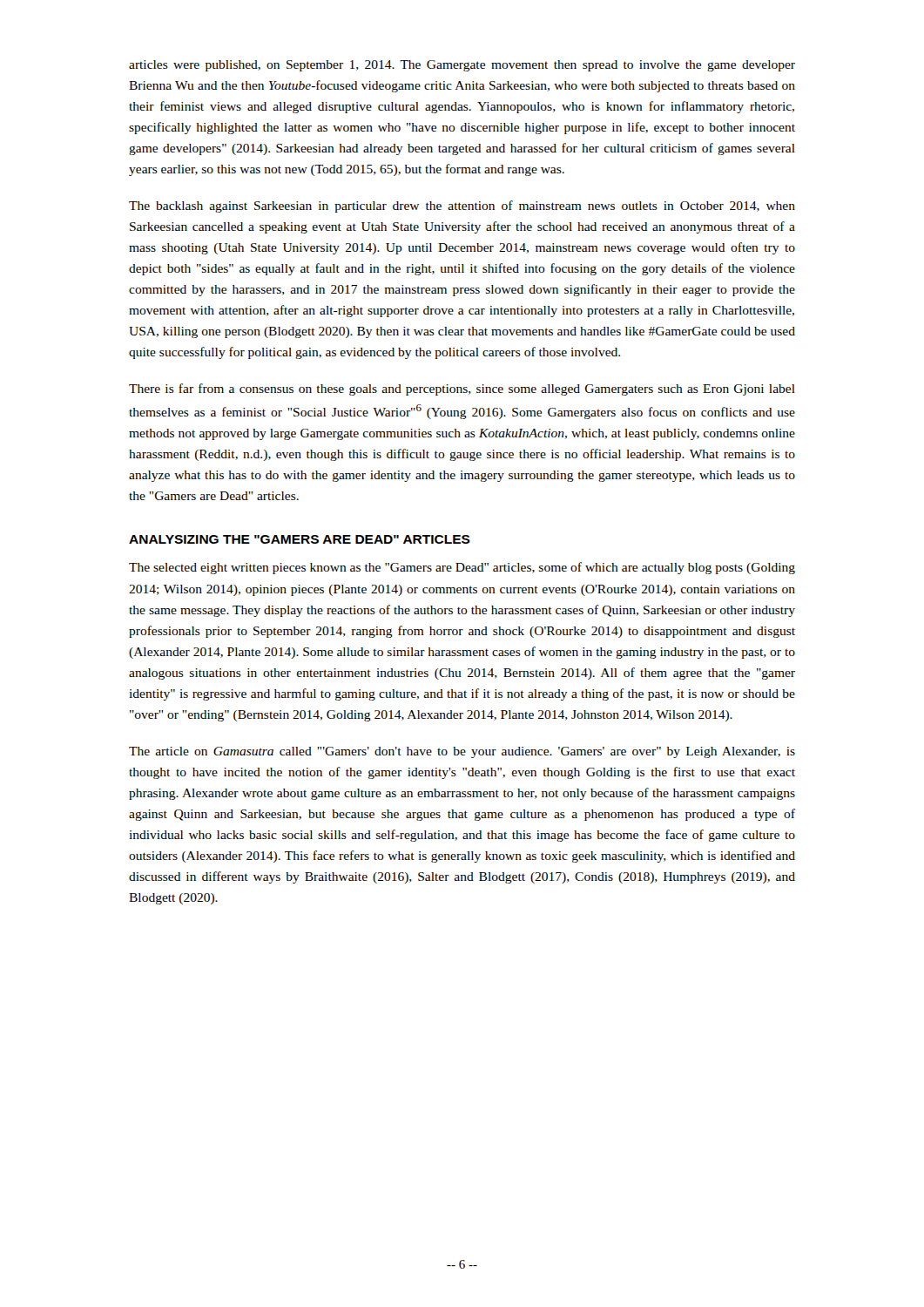Point to the block beginning "The article on Gamasutra called"

coord(462,824)
